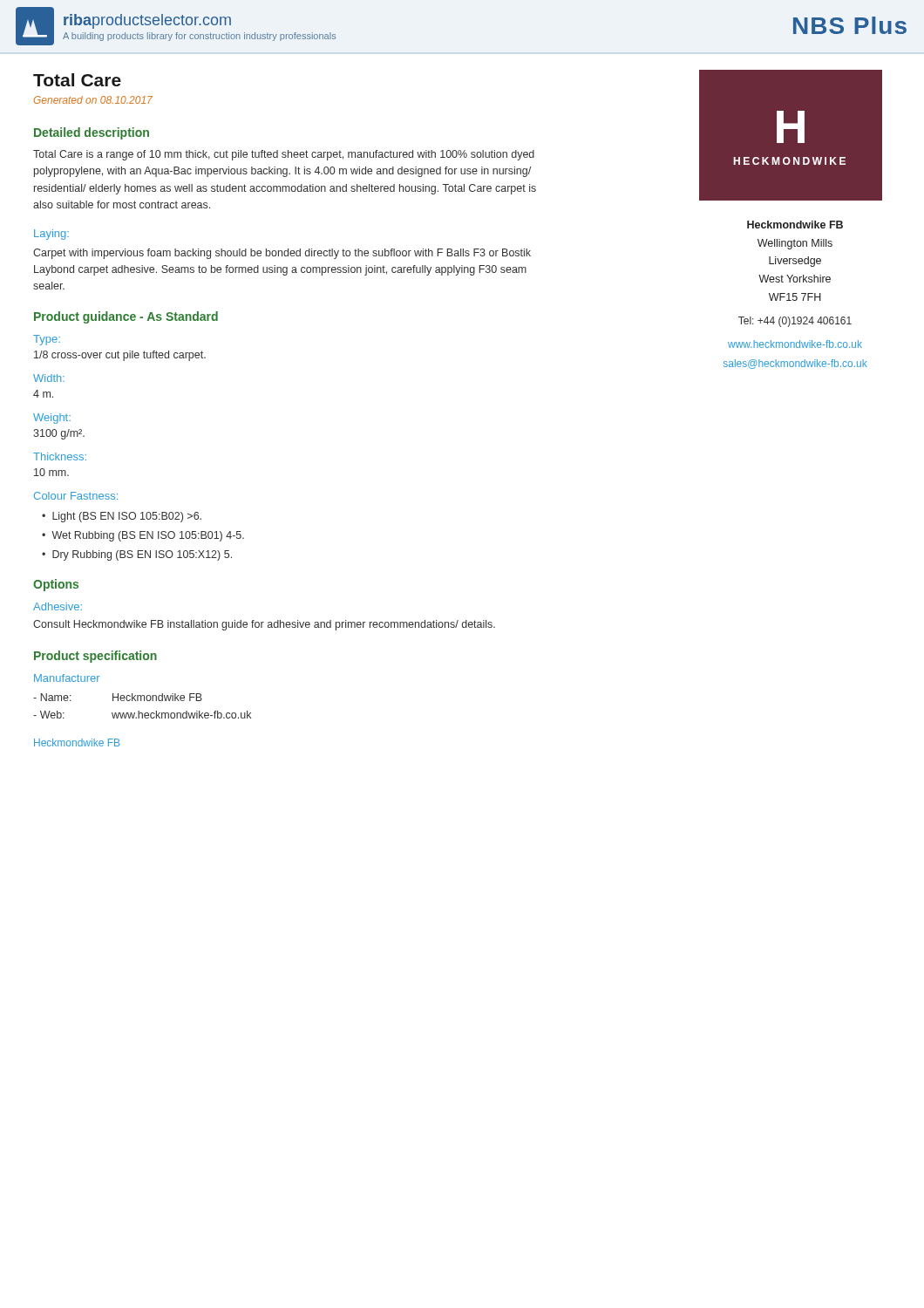924x1308 pixels.
Task: Where is the passage that starts "Consult Heckmondwike FB installation guide"?
Action: [x=264, y=624]
